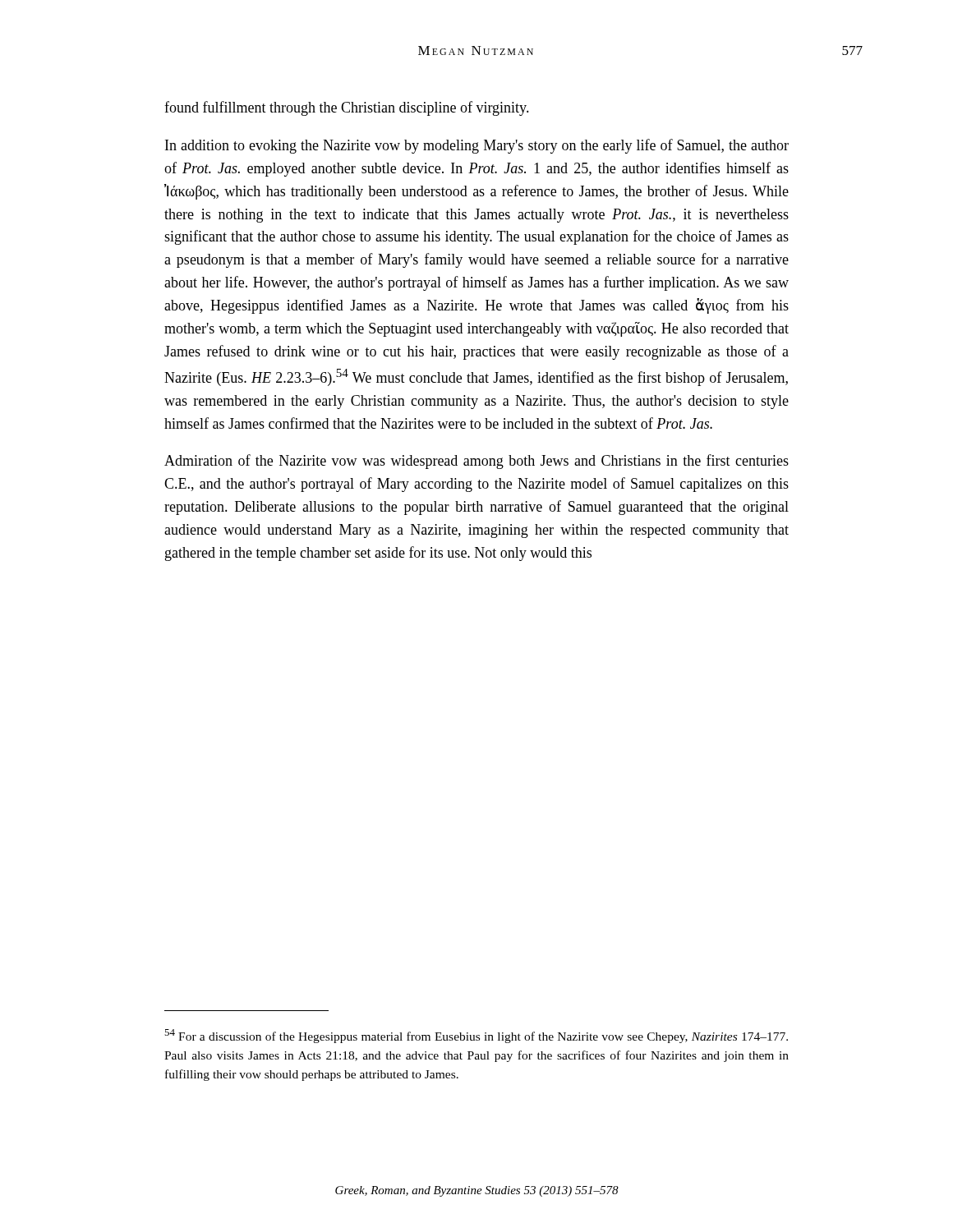Click on the region starting "found fulfillment through the Christian discipline"
The image size is (953, 1232).
pyautogui.click(x=476, y=331)
